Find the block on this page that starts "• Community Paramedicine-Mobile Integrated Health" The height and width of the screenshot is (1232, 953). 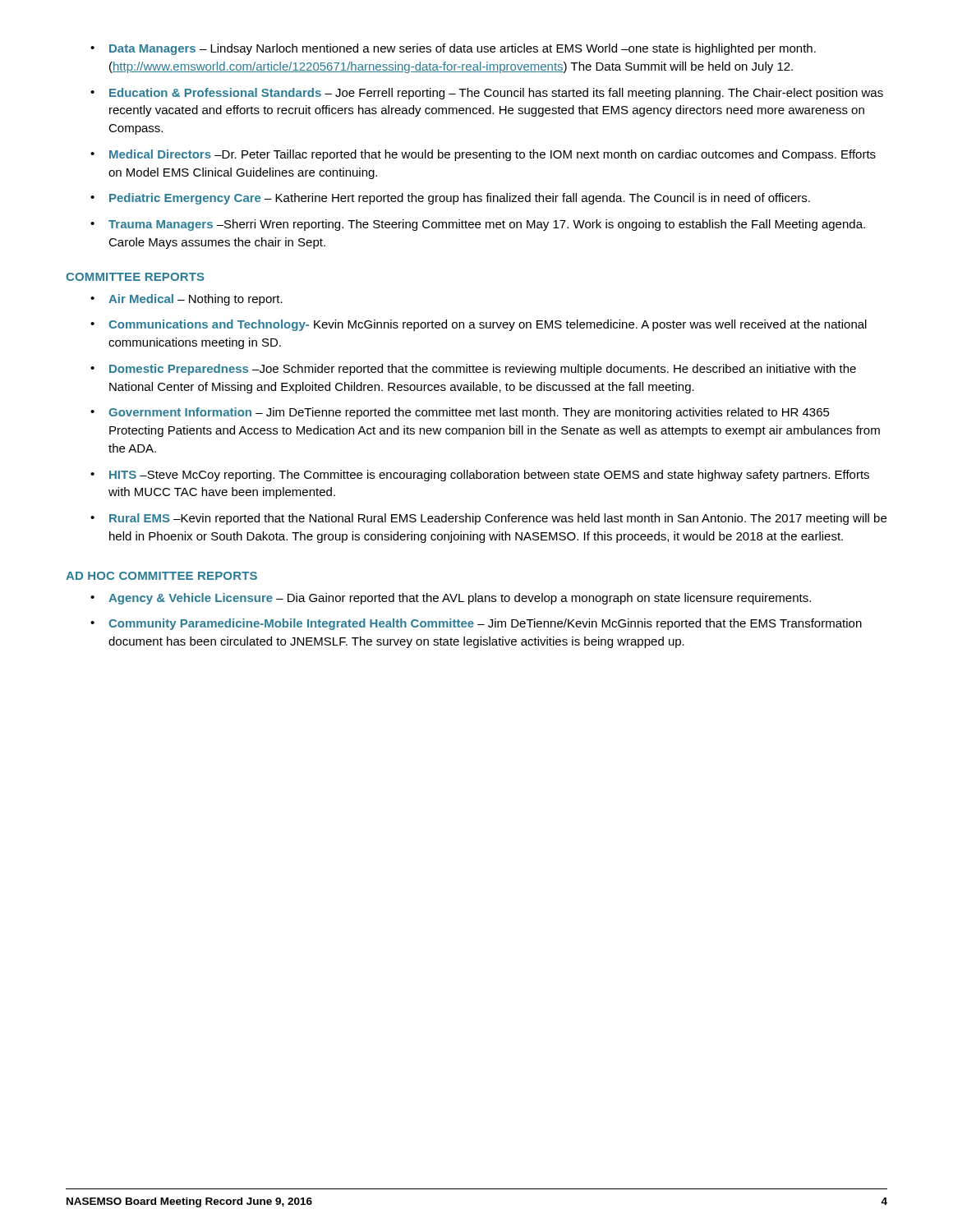pos(489,632)
